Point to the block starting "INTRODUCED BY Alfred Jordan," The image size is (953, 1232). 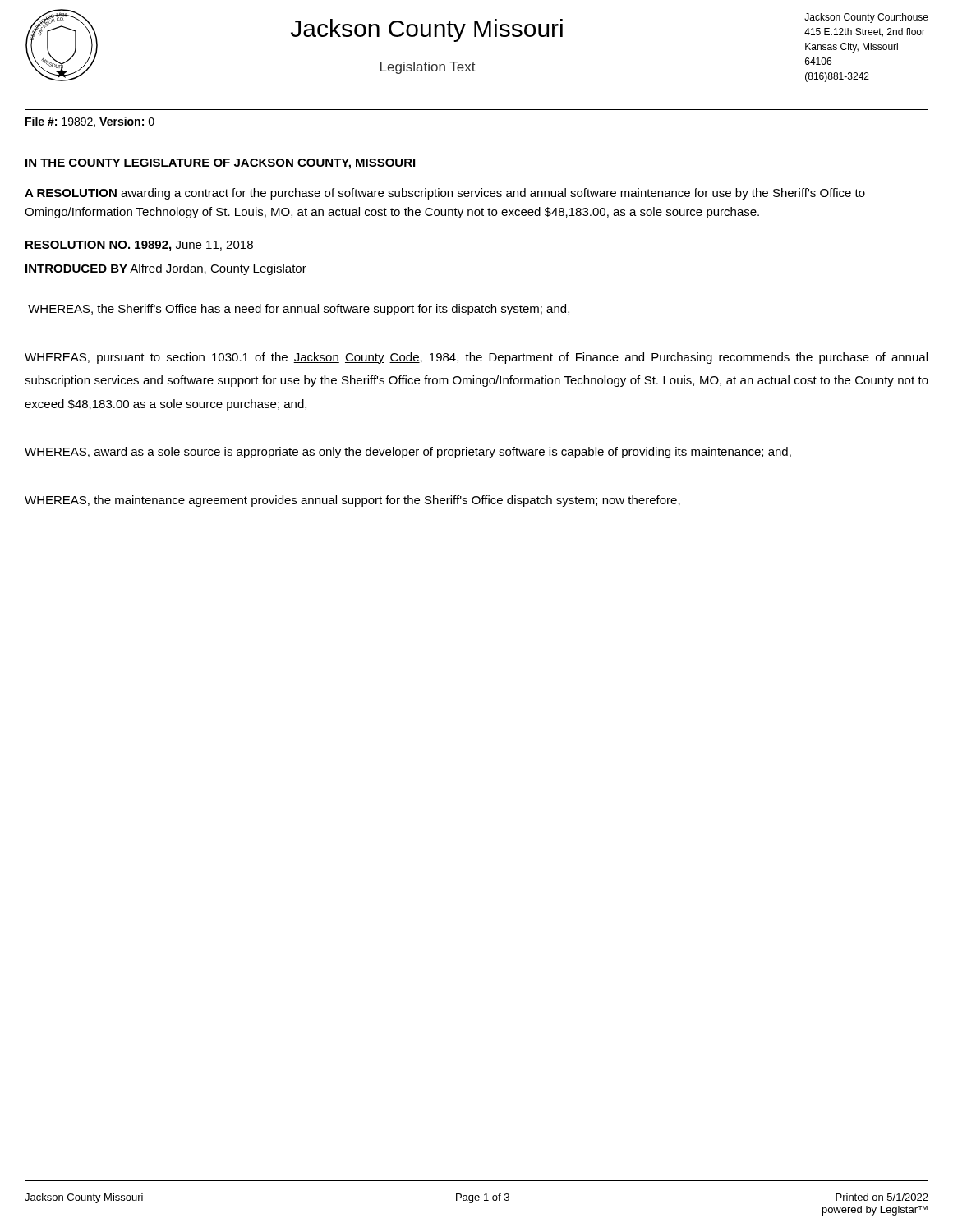(165, 268)
